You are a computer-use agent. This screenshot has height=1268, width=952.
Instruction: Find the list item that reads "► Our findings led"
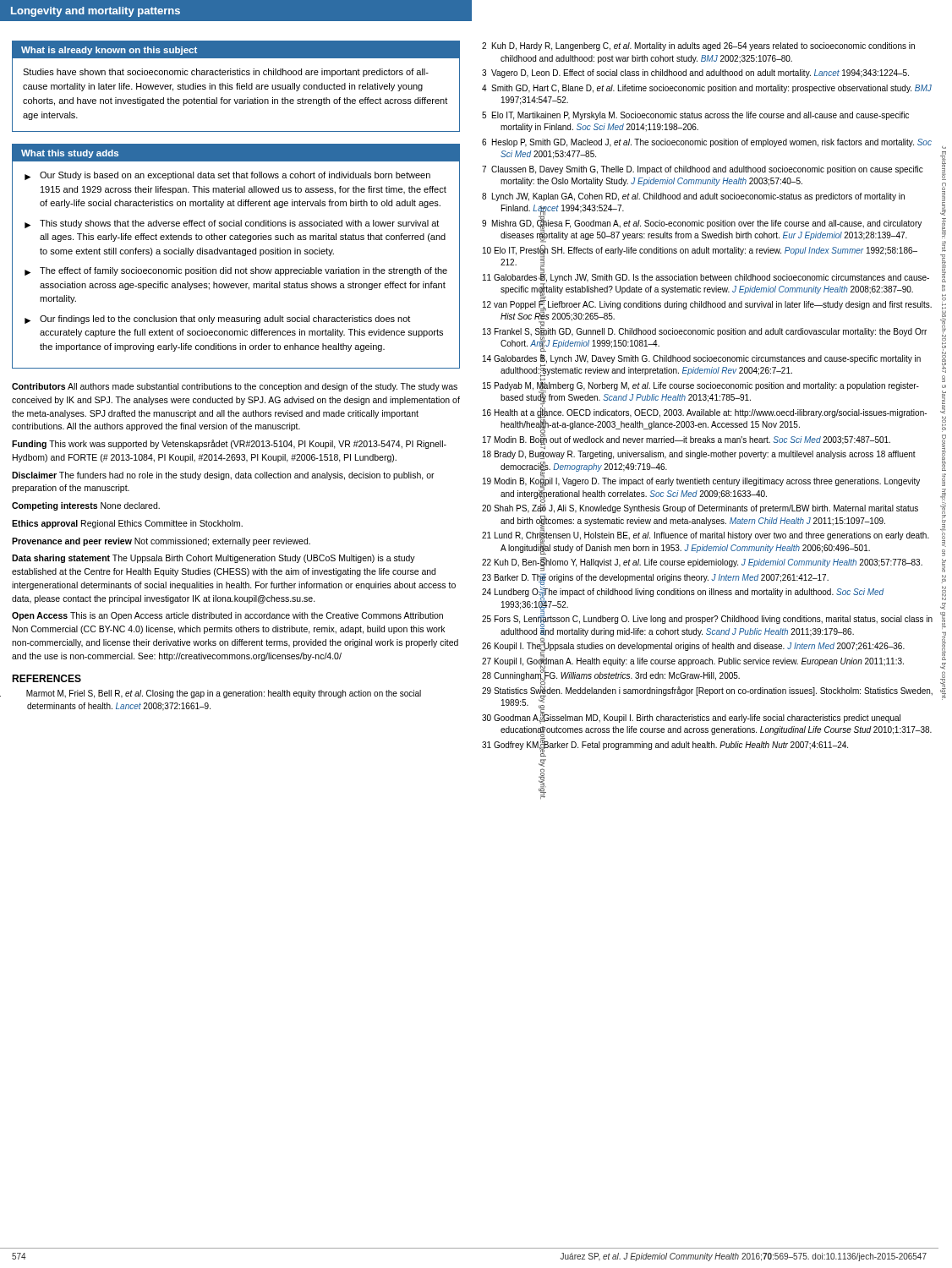(x=236, y=333)
